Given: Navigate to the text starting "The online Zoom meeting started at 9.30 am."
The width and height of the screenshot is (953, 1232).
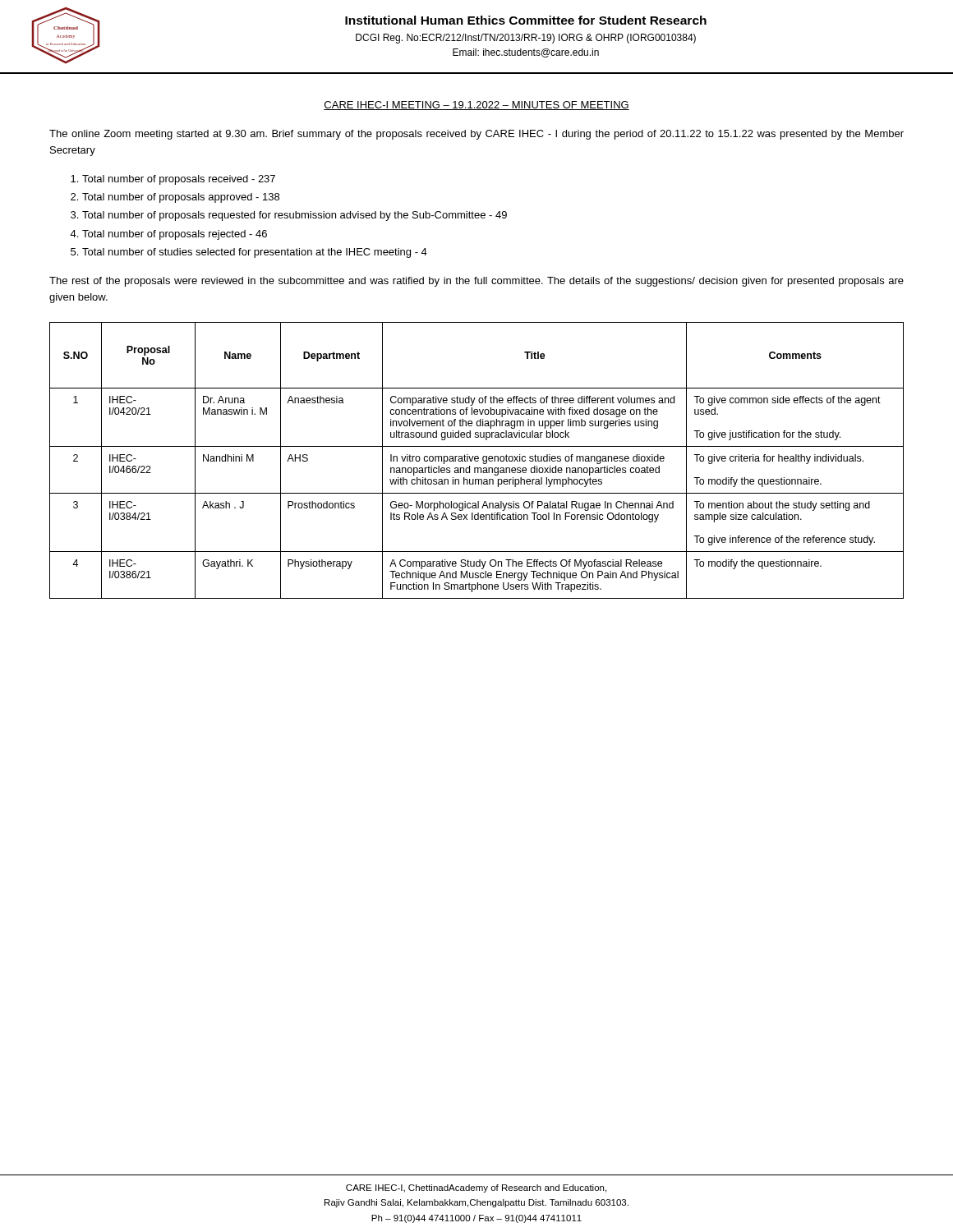Looking at the screenshot, I should coord(476,142).
